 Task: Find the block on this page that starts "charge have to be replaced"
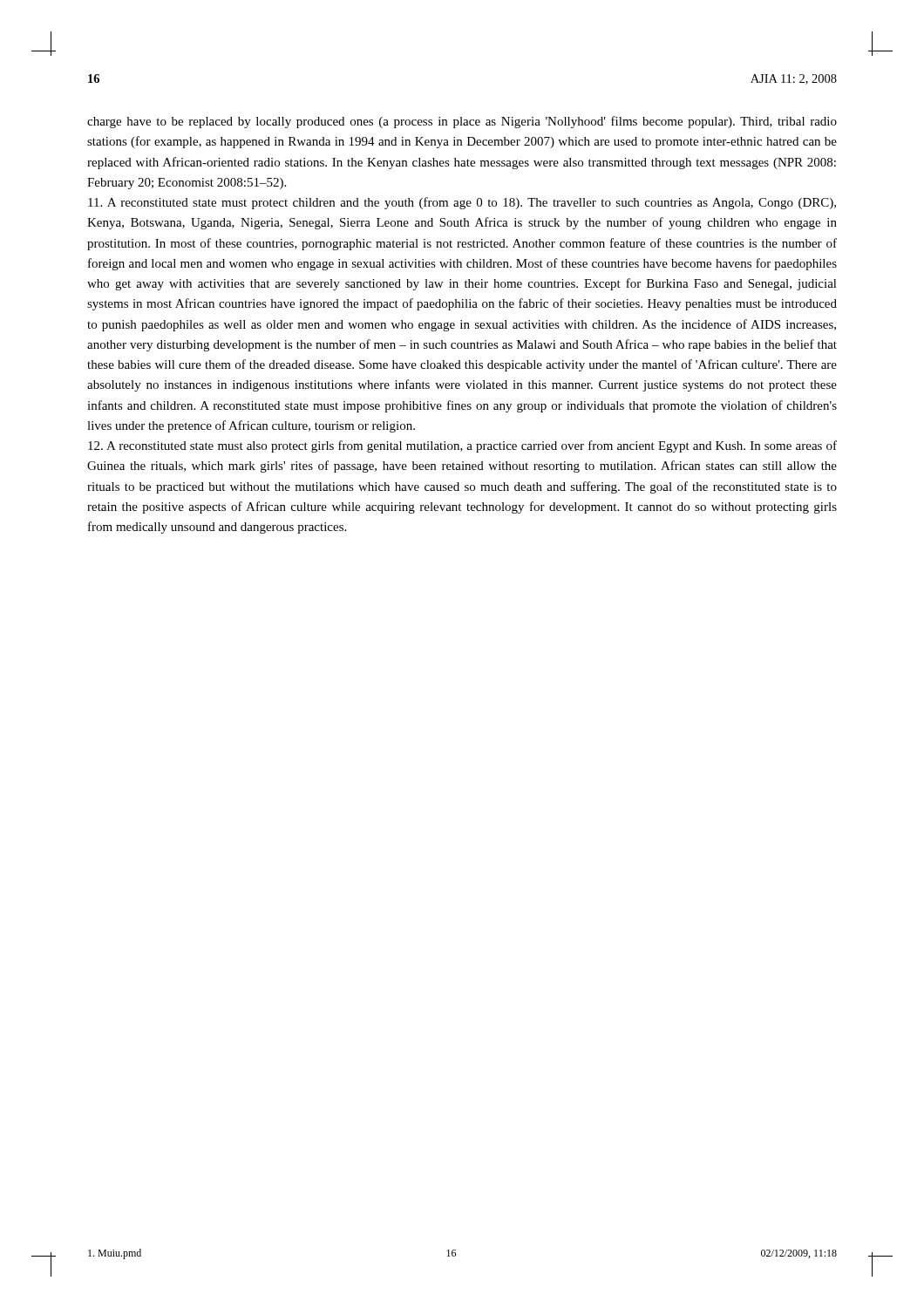462,152
